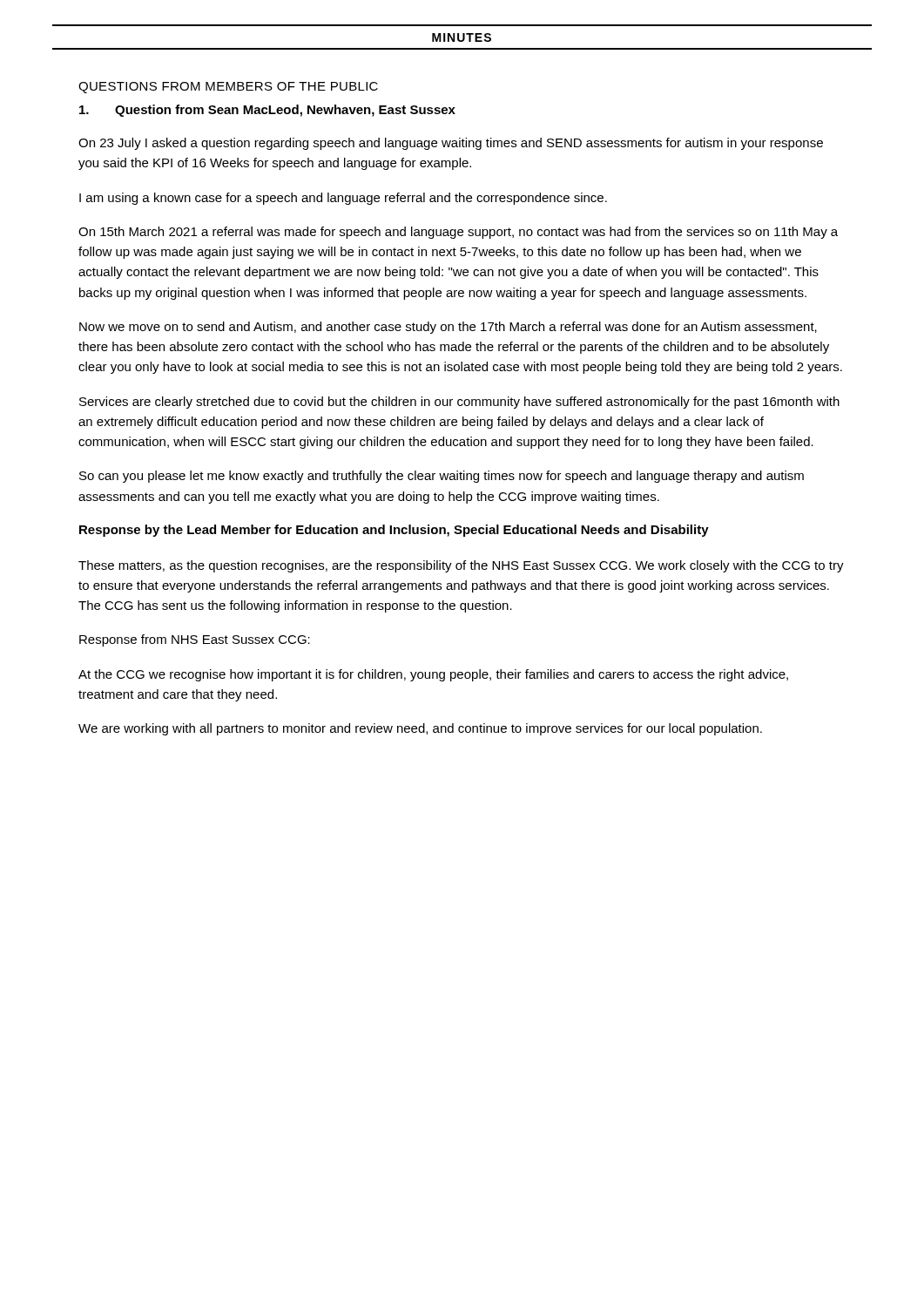Navigate to the region starting "Now we move on to send and"
924x1307 pixels.
pos(461,346)
